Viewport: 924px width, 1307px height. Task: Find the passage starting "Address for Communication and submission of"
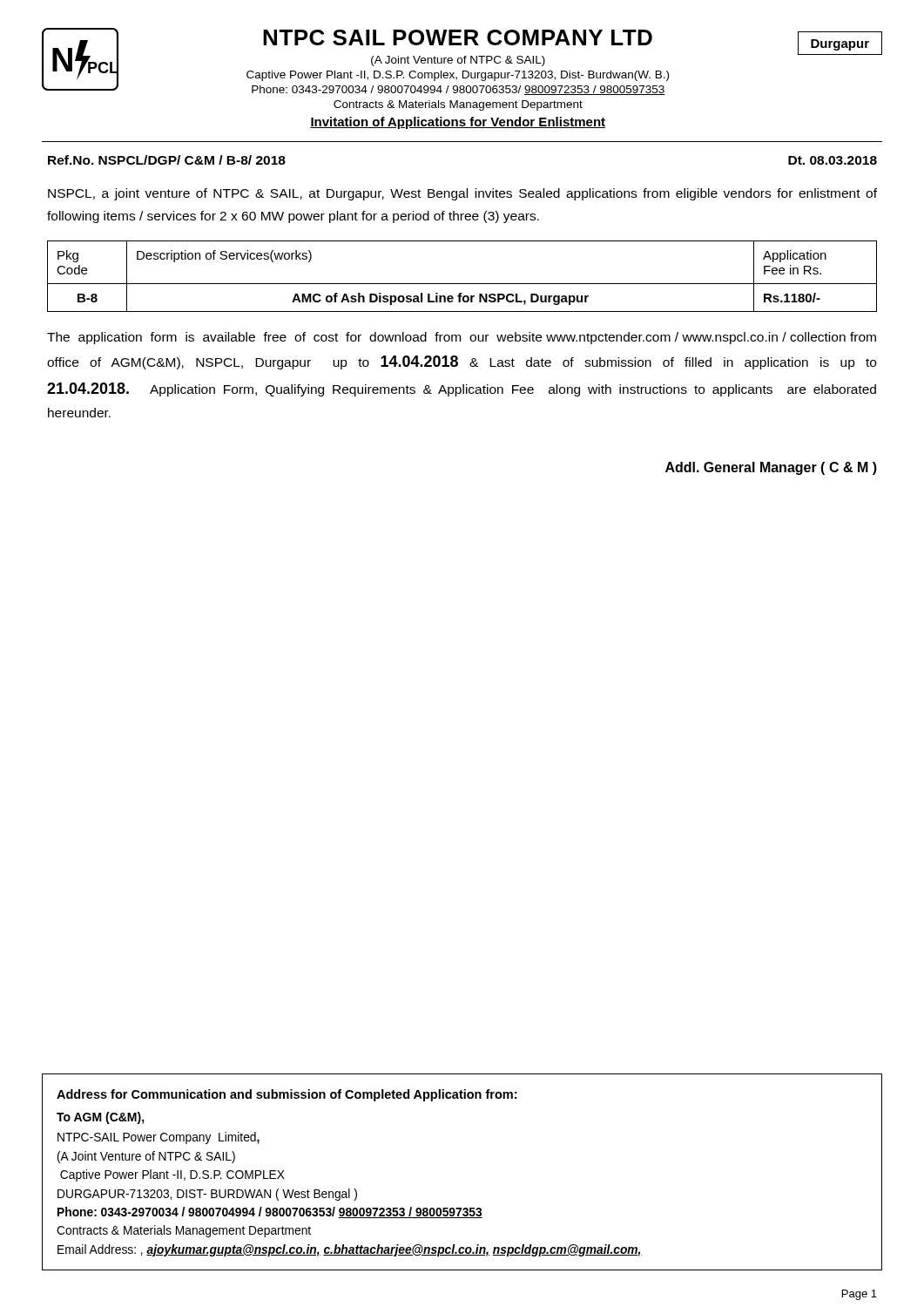pyautogui.click(x=287, y=1095)
